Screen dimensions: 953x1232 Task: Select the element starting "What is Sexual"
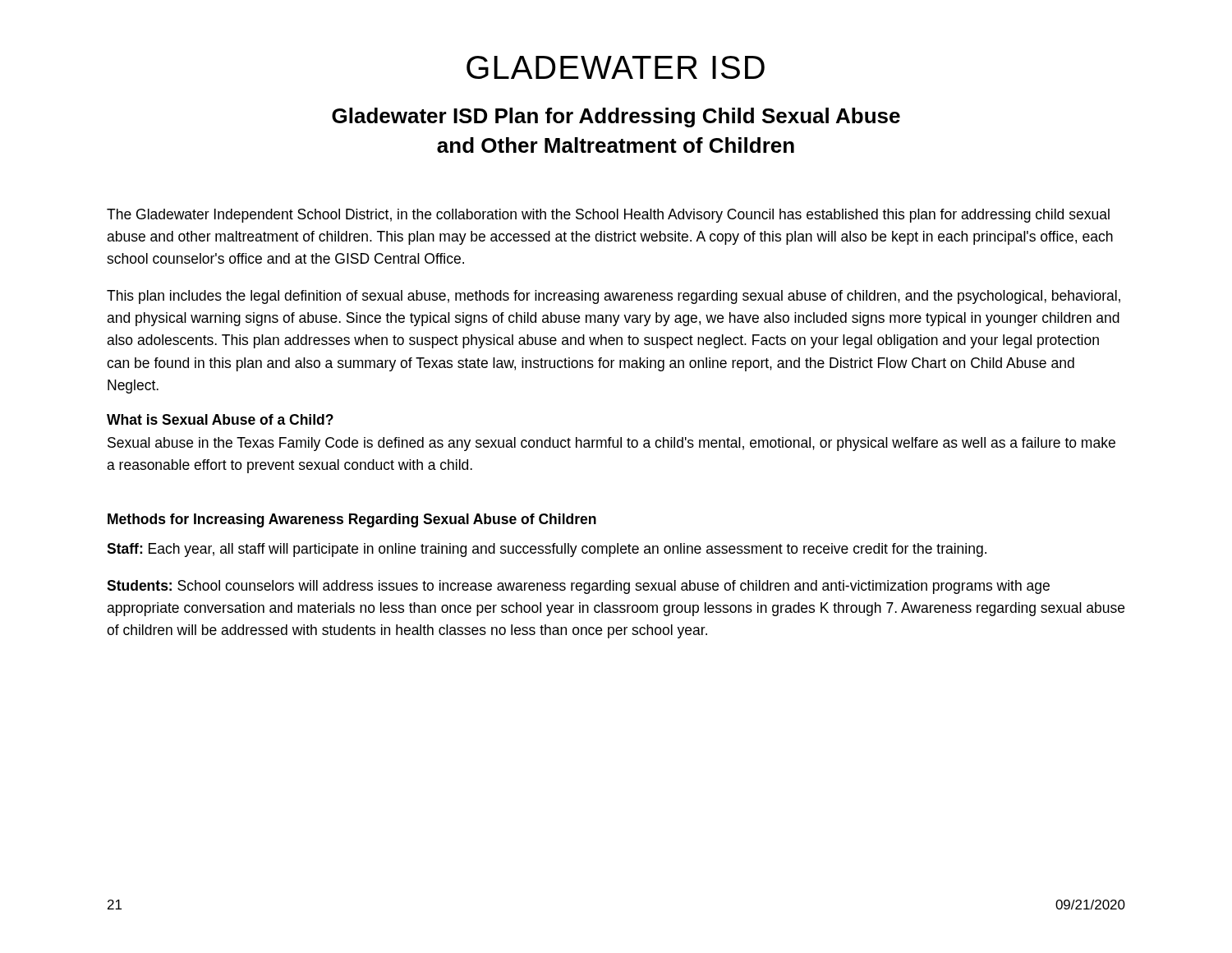tap(220, 420)
